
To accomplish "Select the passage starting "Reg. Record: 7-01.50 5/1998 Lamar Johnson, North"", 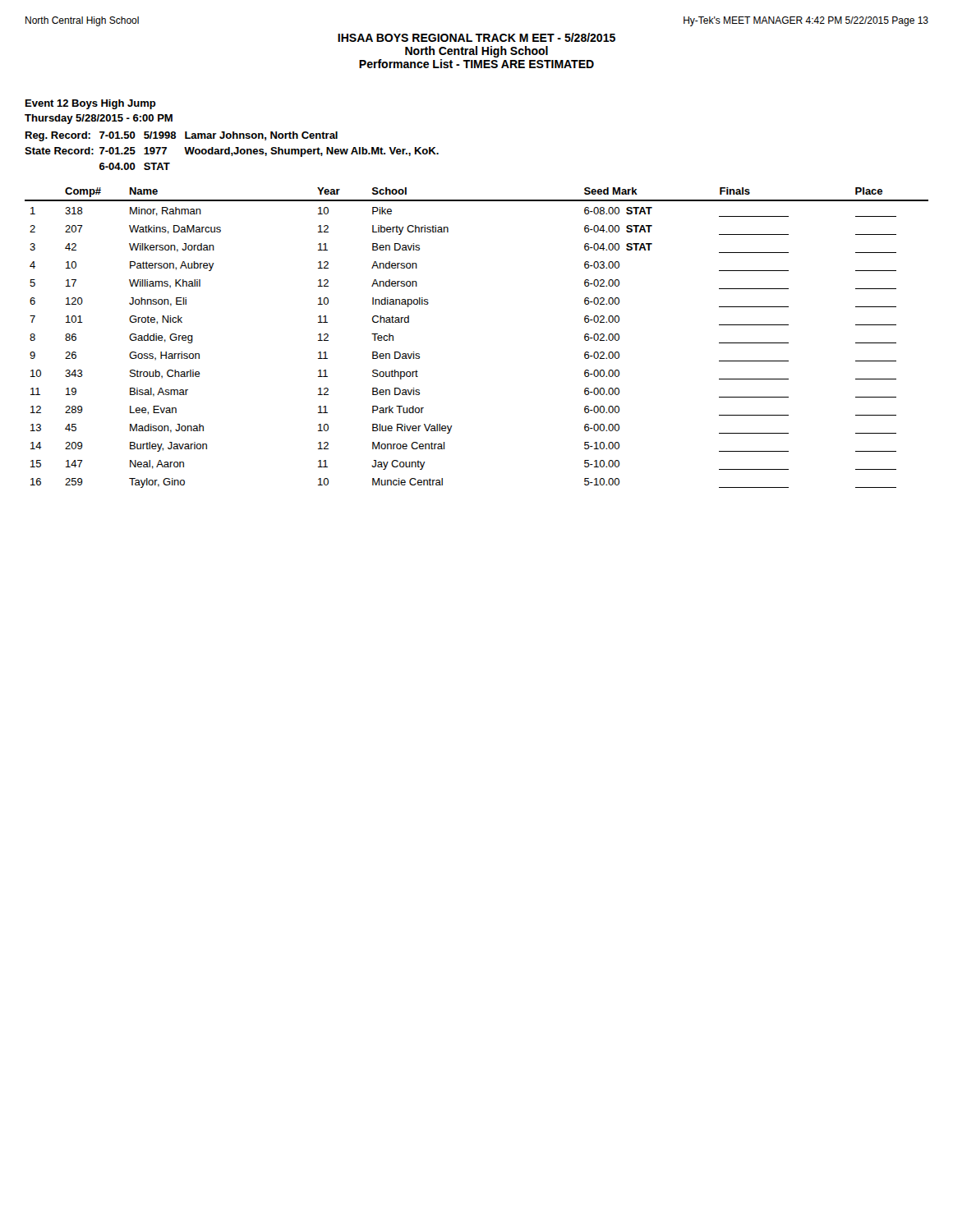I will pos(232,151).
